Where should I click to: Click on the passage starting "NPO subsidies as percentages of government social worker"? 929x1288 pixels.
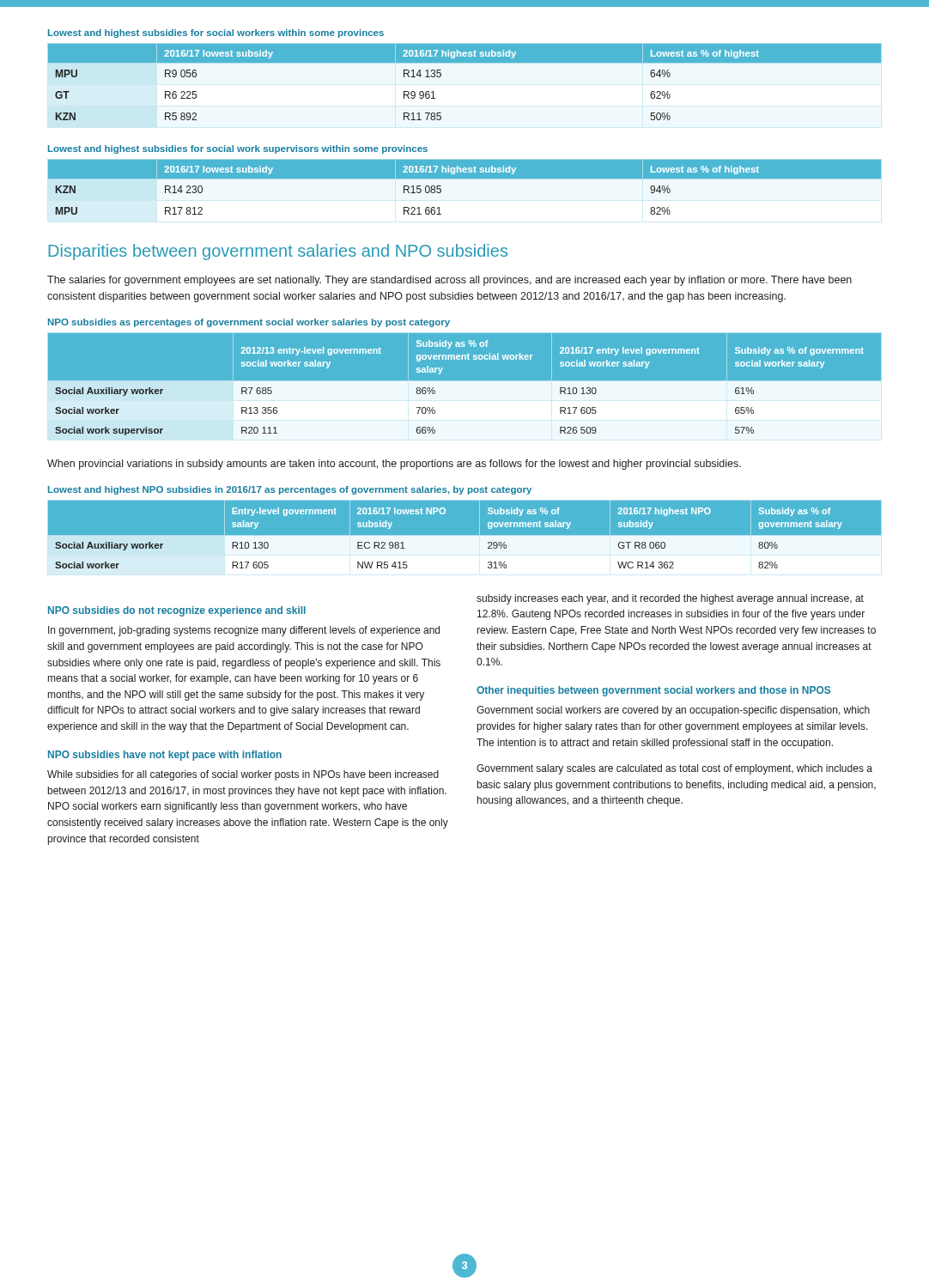click(464, 322)
